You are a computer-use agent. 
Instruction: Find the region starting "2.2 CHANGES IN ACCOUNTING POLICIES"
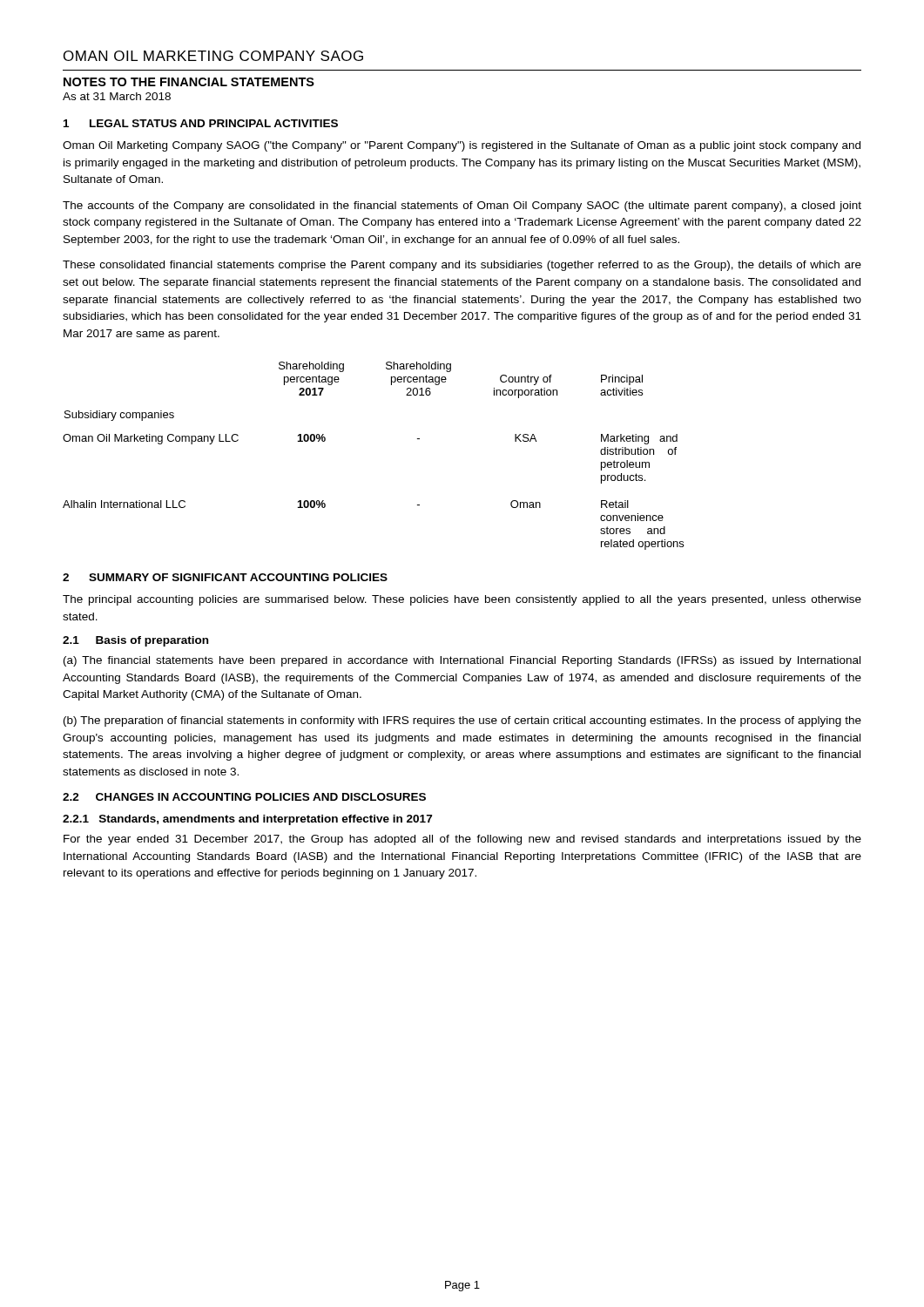(x=245, y=797)
